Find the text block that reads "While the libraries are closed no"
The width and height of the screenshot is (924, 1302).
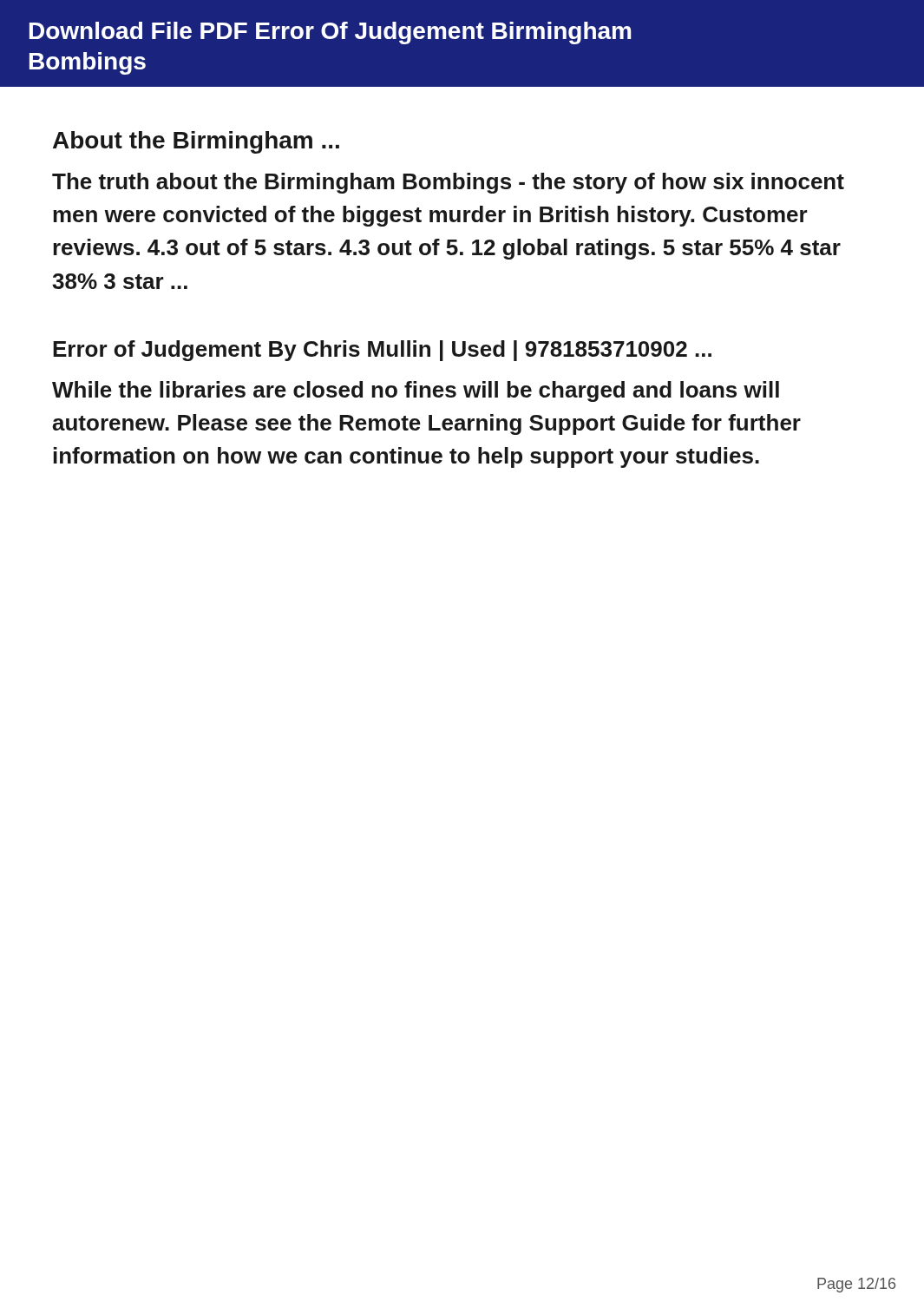point(426,423)
